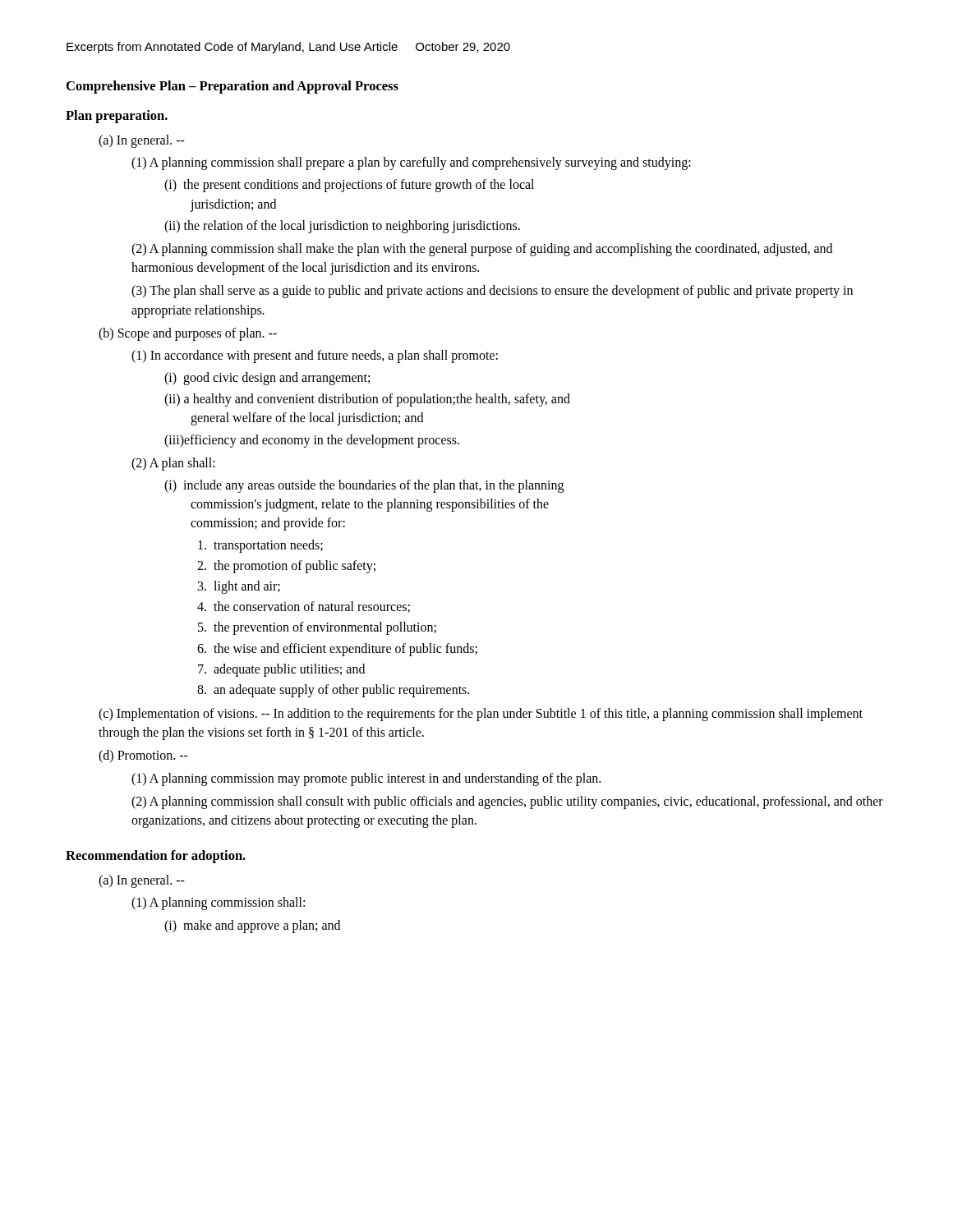Click on the list item that says "5. the prevention of environmental pollution;"
Screen dimensions: 1232x953
tap(317, 627)
